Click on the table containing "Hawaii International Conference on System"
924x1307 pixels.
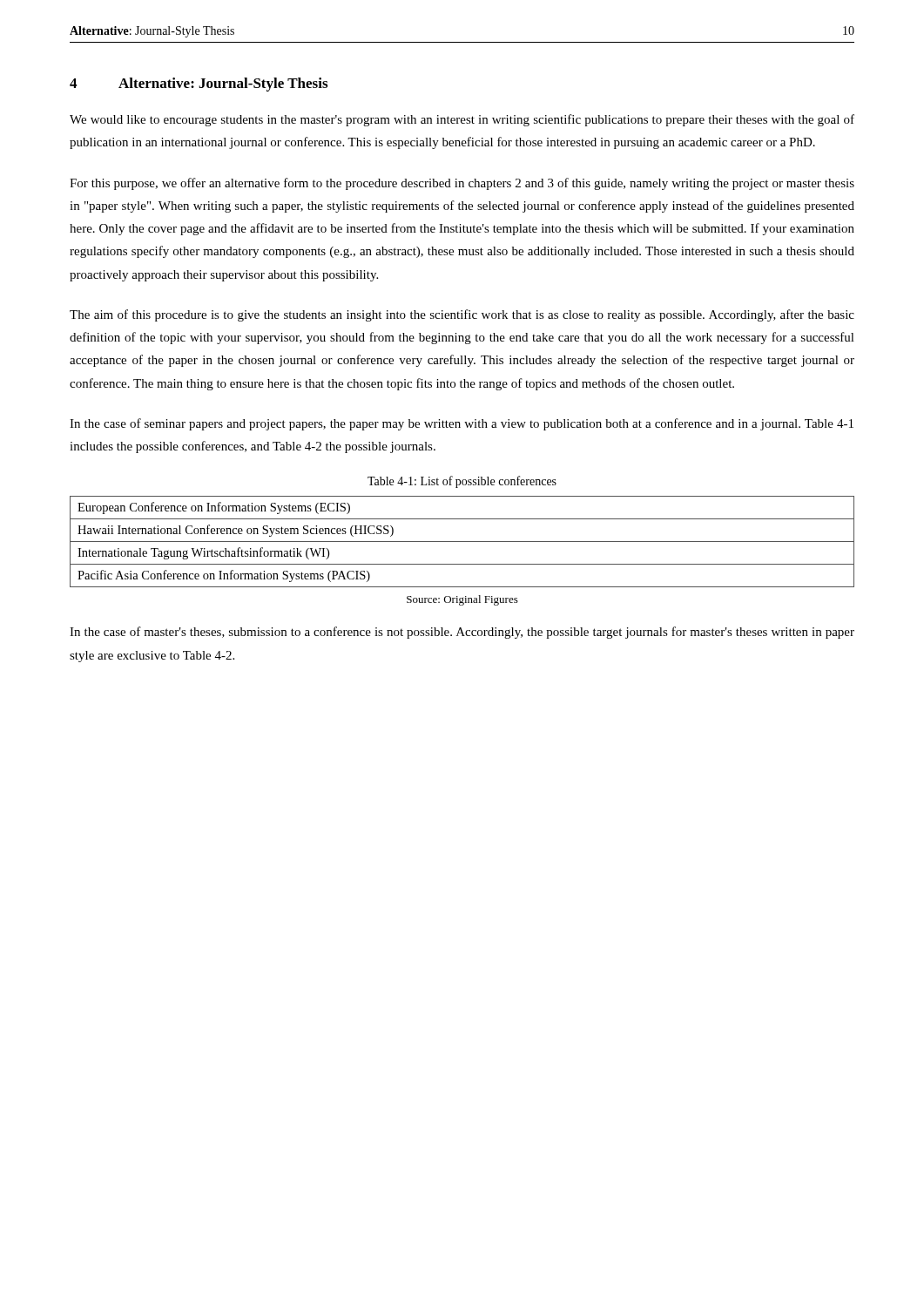(462, 542)
